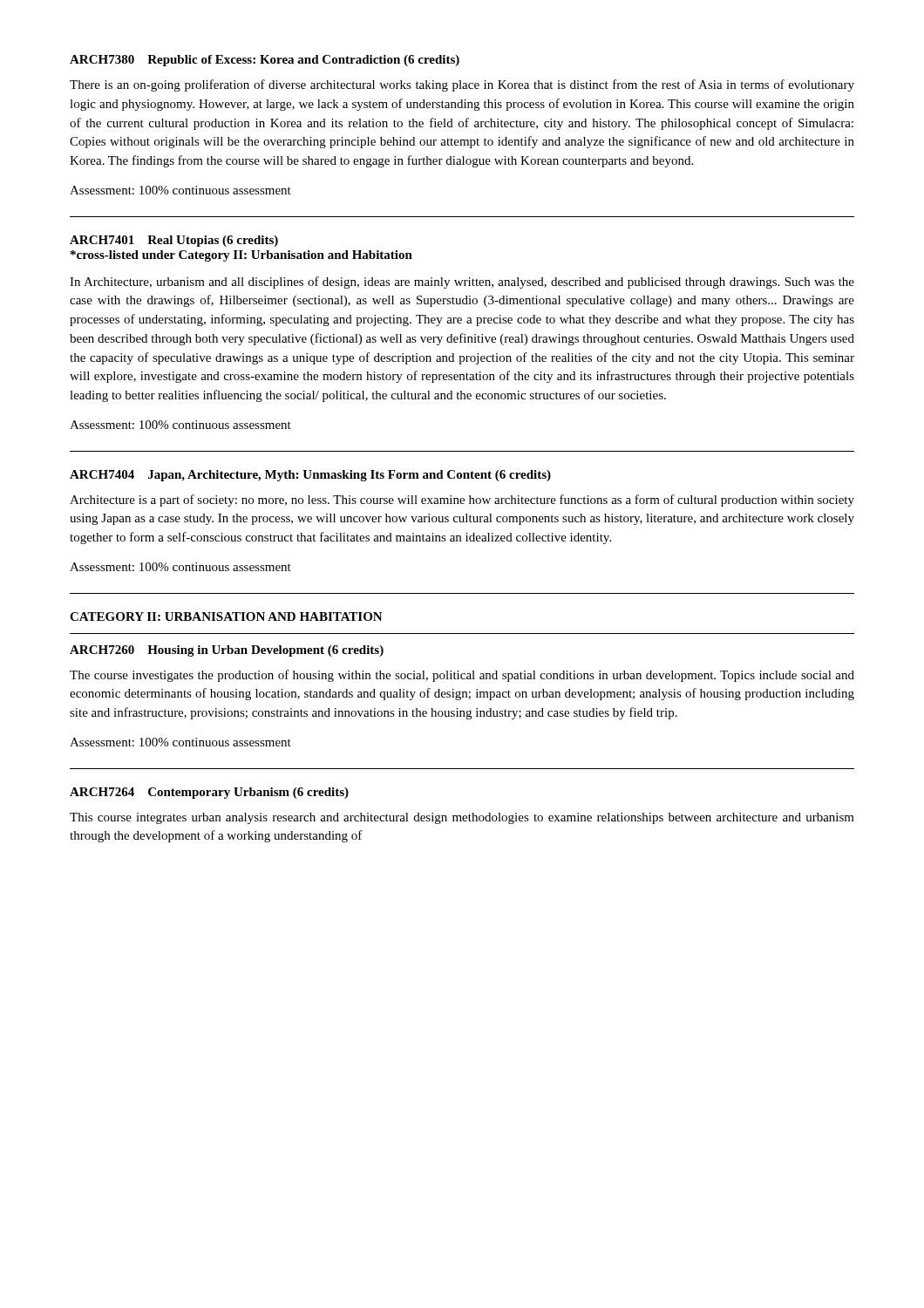Select the section header containing "ARCH7380 Republic of Excess: Korea and"
Viewport: 924px width, 1308px height.
tap(265, 59)
